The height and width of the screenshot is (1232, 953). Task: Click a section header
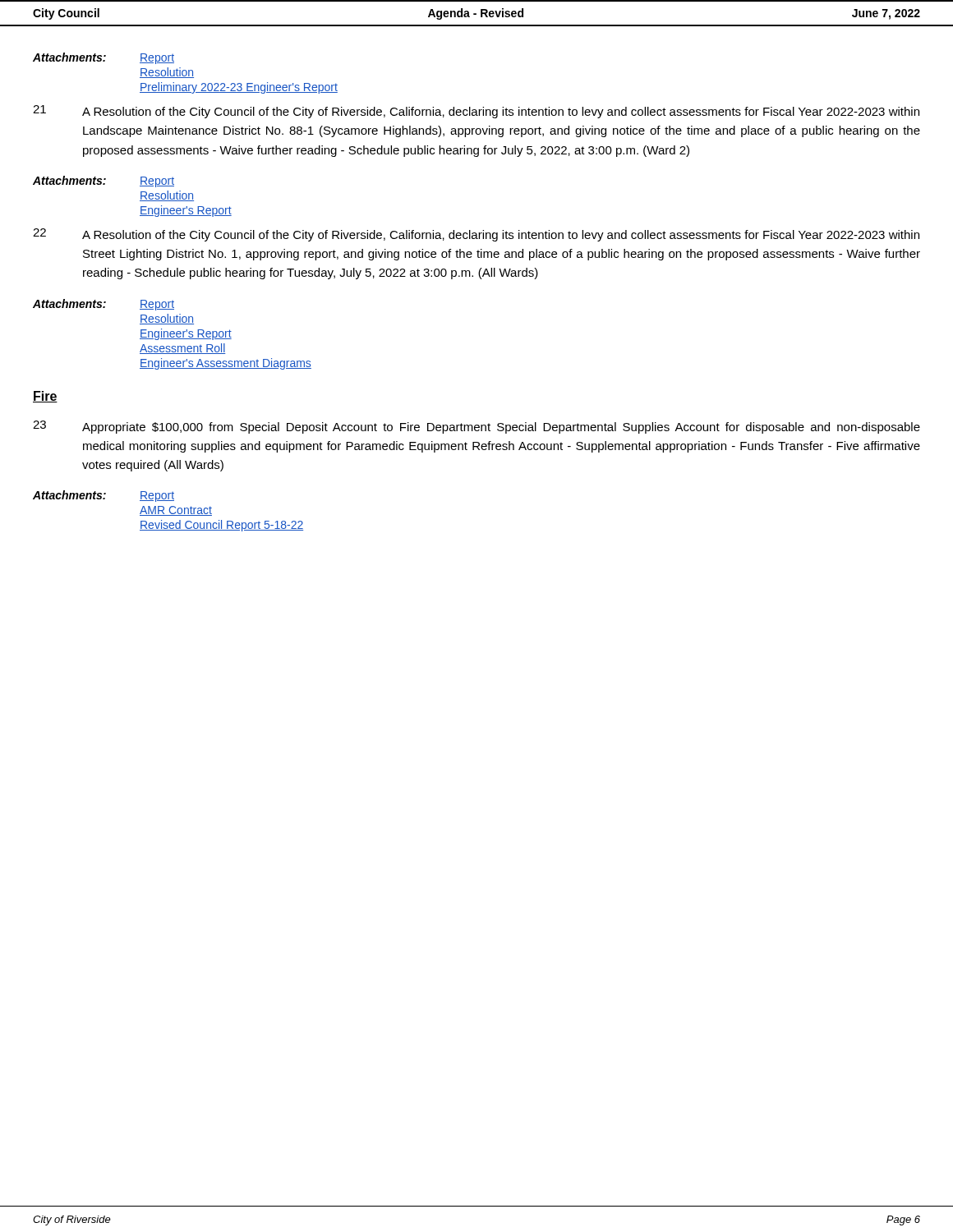[45, 396]
